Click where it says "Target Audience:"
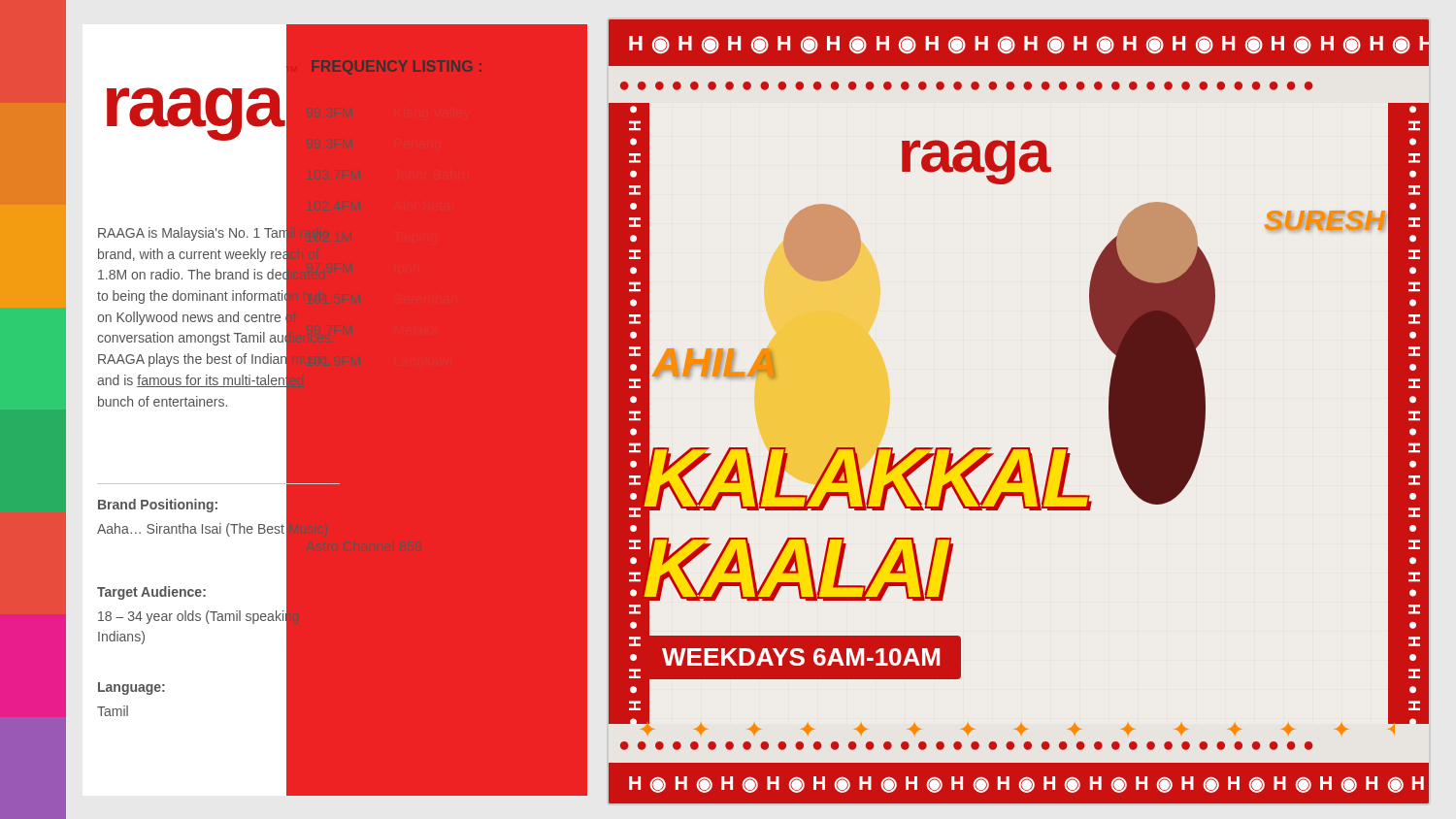Viewport: 1456px width, 819px height. click(152, 592)
